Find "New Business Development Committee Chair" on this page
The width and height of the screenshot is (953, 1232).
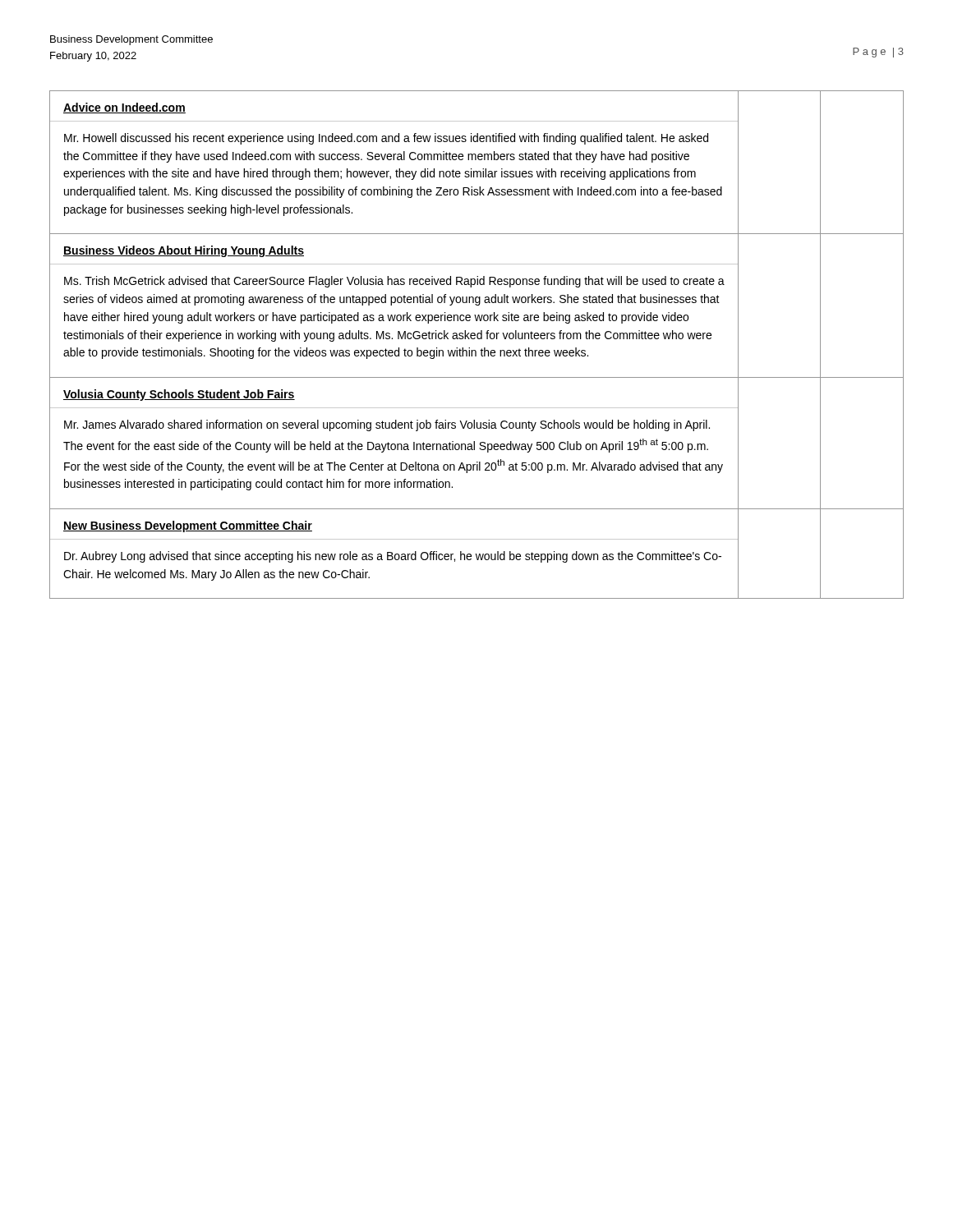pos(188,526)
